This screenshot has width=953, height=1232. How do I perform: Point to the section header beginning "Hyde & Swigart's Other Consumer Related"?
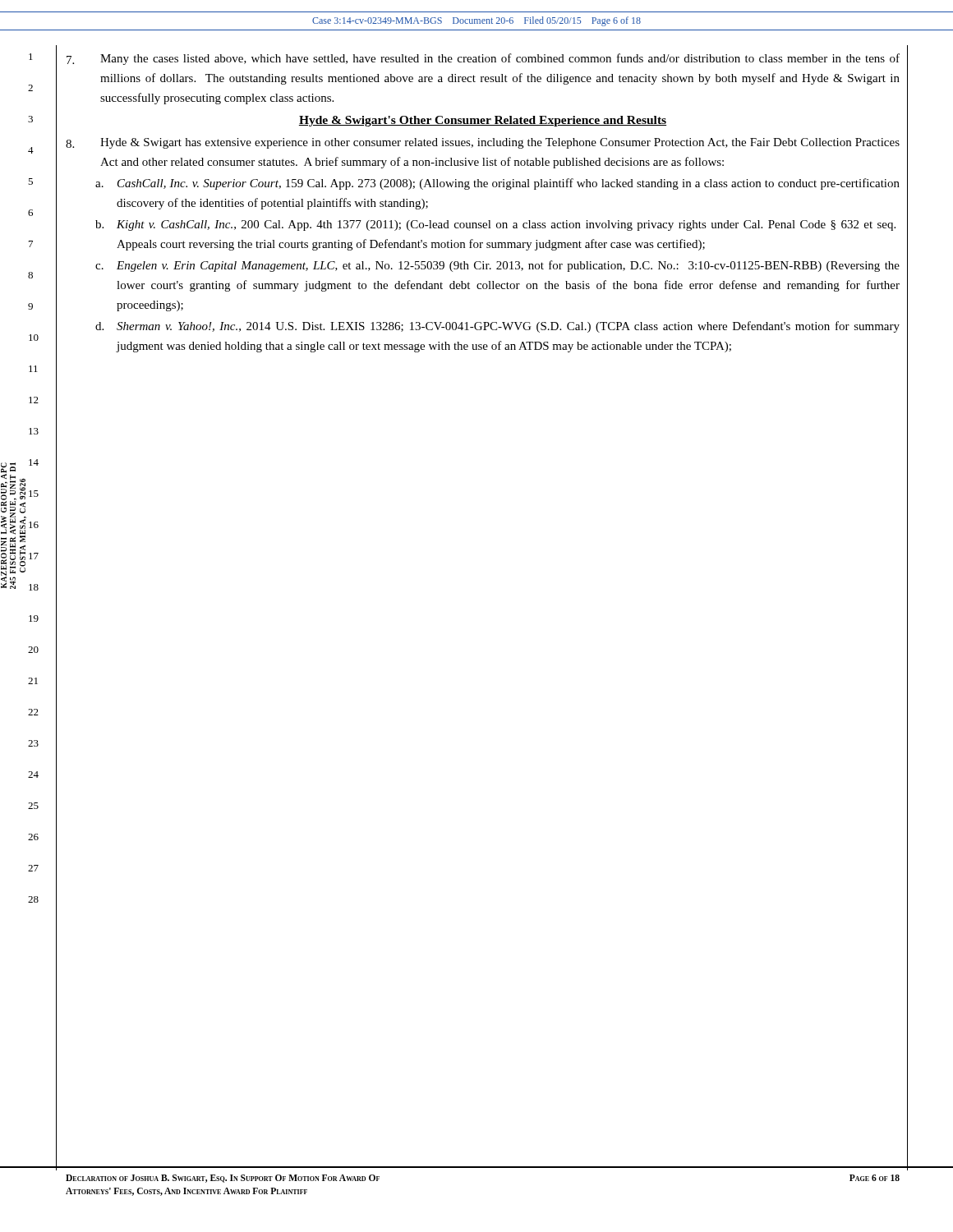point(483,120)
